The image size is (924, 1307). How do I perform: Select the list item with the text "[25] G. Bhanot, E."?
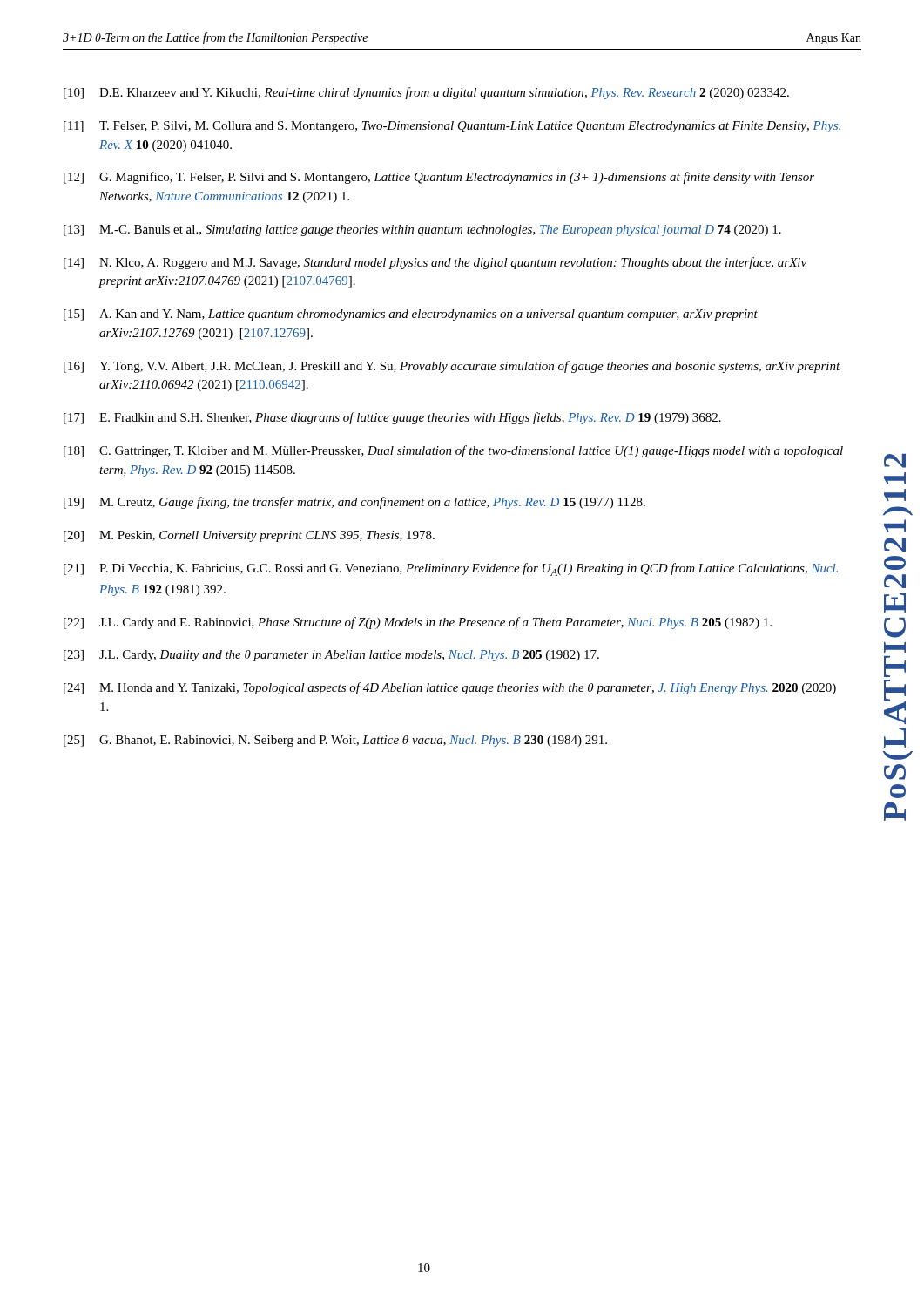pos(455,740)
